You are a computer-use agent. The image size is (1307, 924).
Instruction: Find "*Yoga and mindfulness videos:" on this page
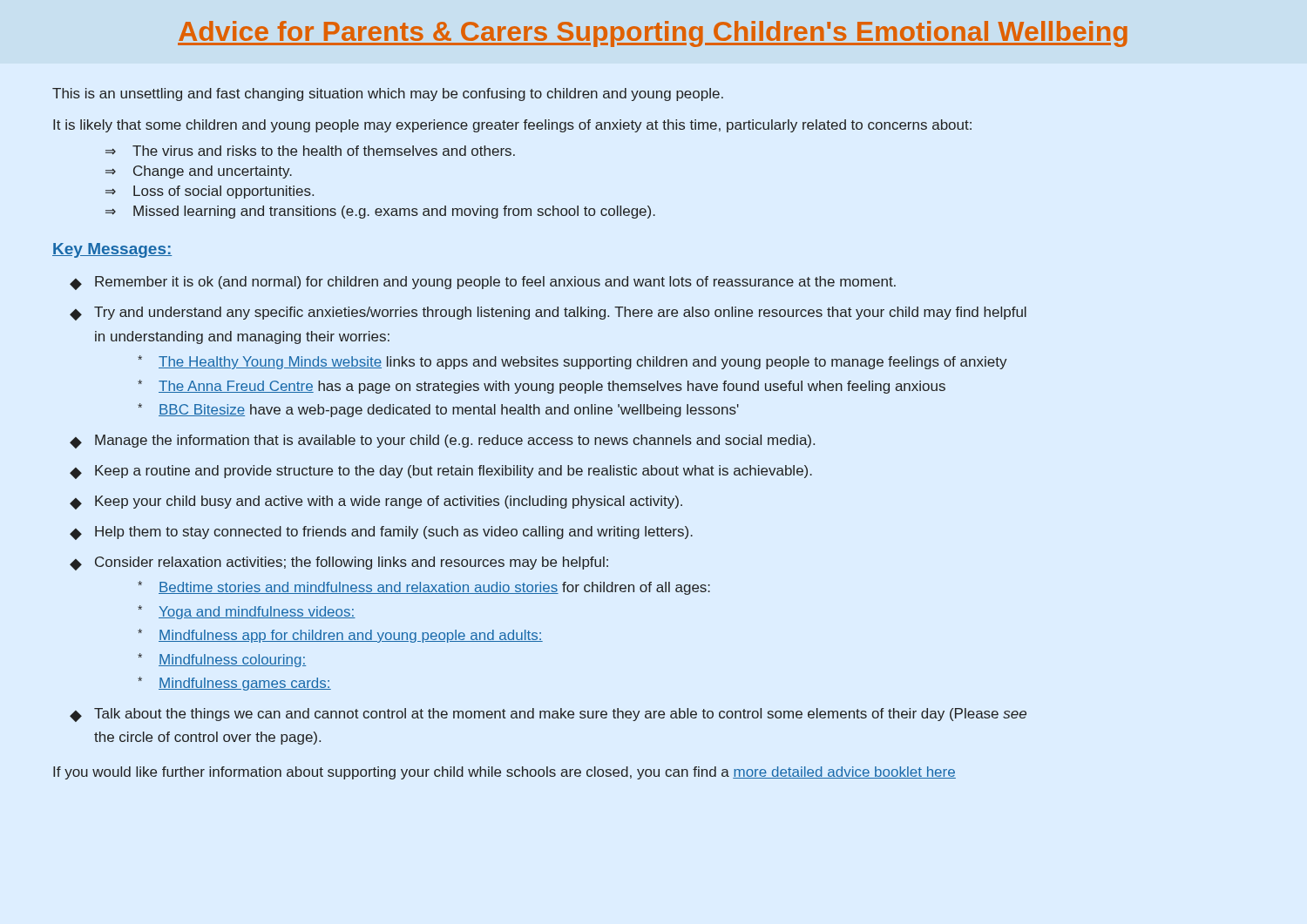(246, 612)
